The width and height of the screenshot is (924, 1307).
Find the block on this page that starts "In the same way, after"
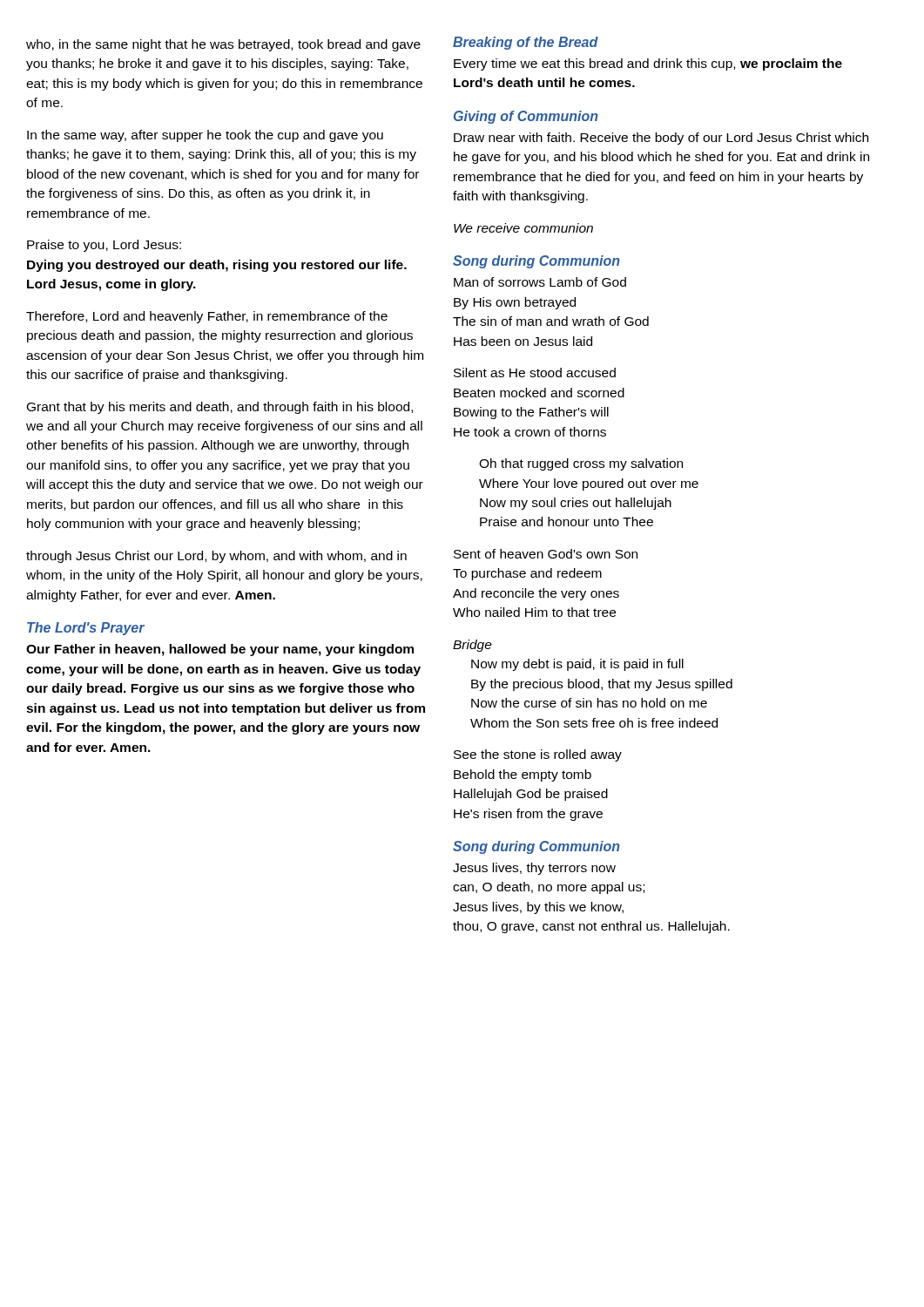[223, 174]
